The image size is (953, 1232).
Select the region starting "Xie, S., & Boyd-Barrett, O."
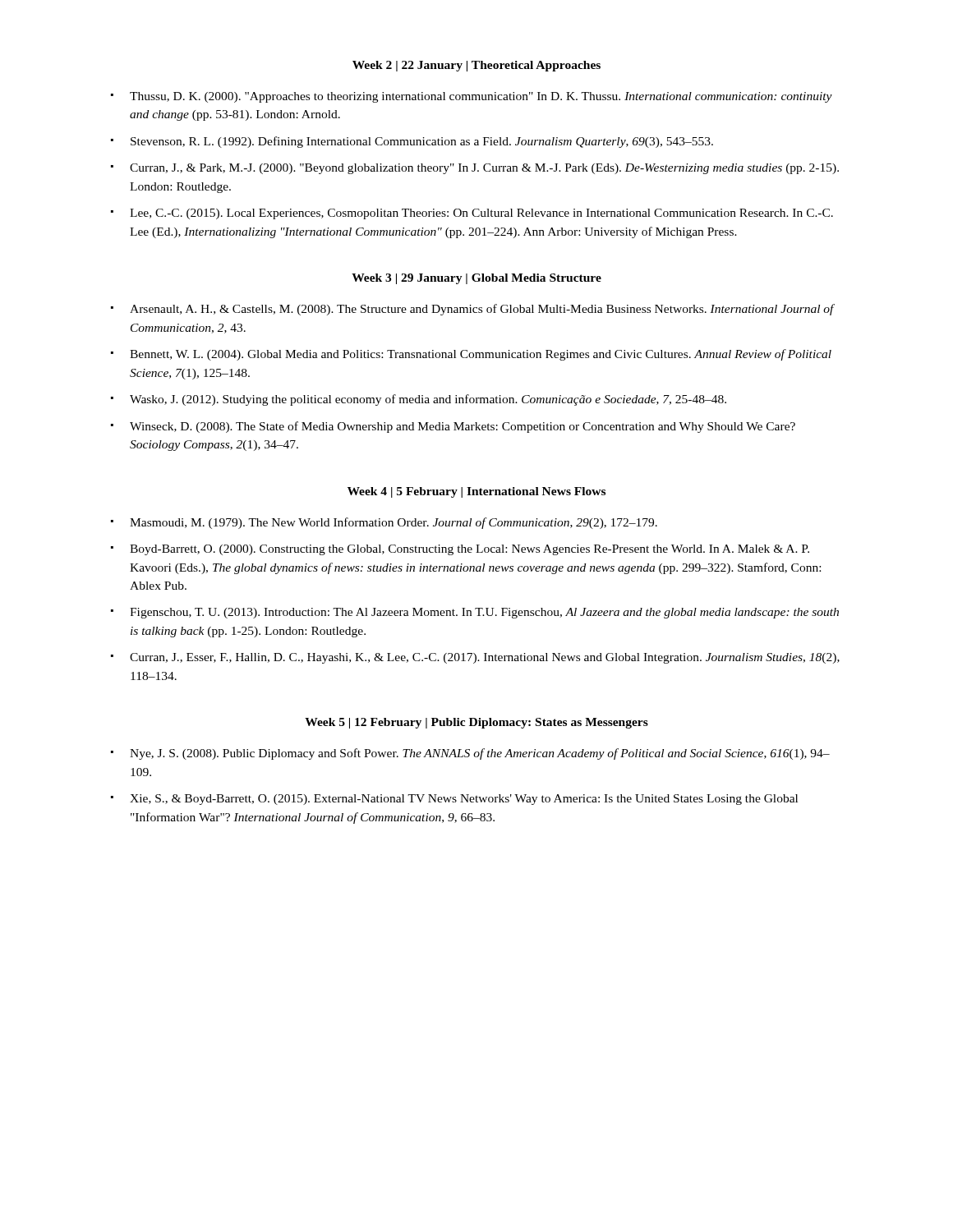(464, 807)
